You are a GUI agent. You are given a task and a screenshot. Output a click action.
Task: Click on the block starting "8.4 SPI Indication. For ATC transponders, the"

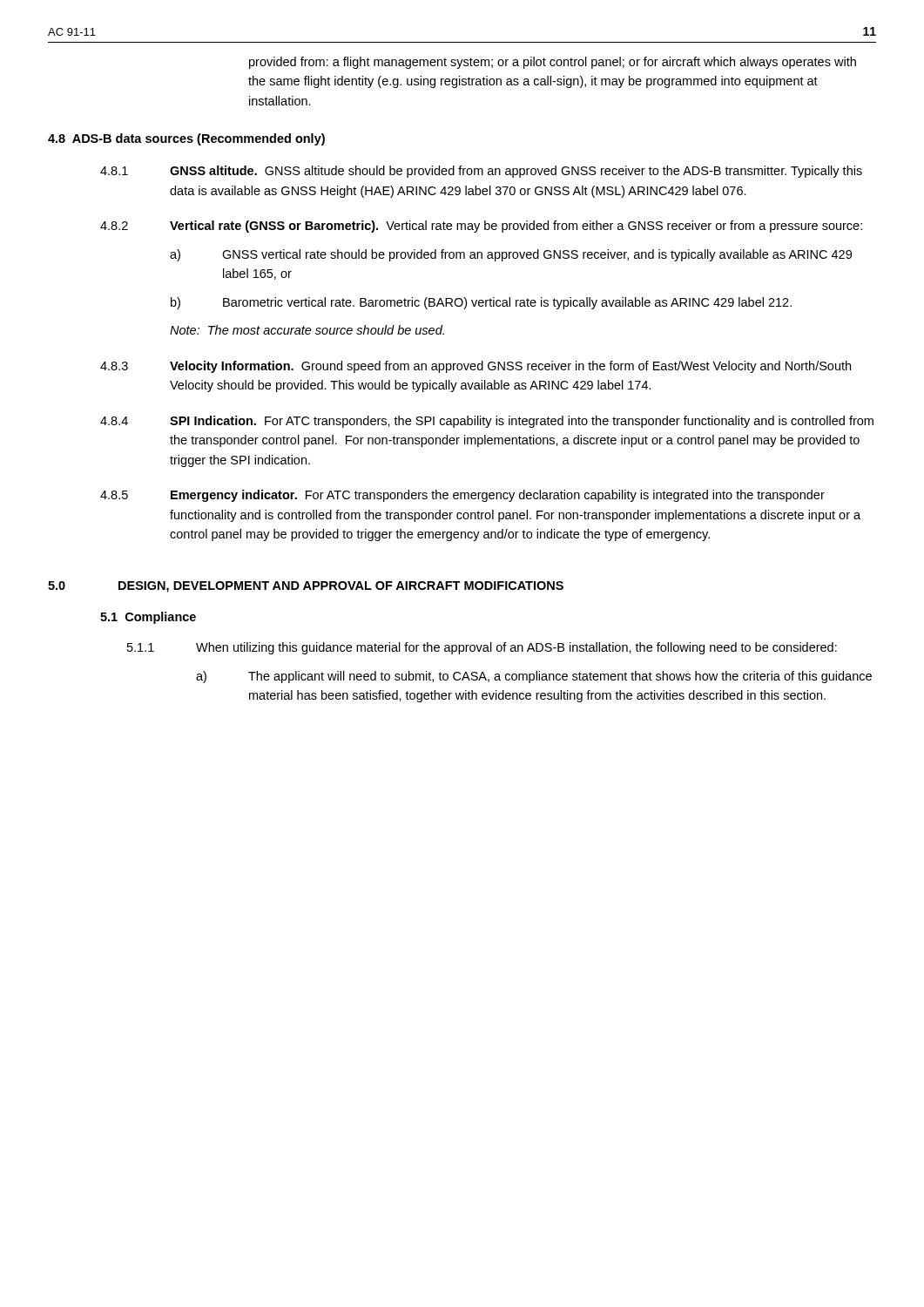[462, 440]
